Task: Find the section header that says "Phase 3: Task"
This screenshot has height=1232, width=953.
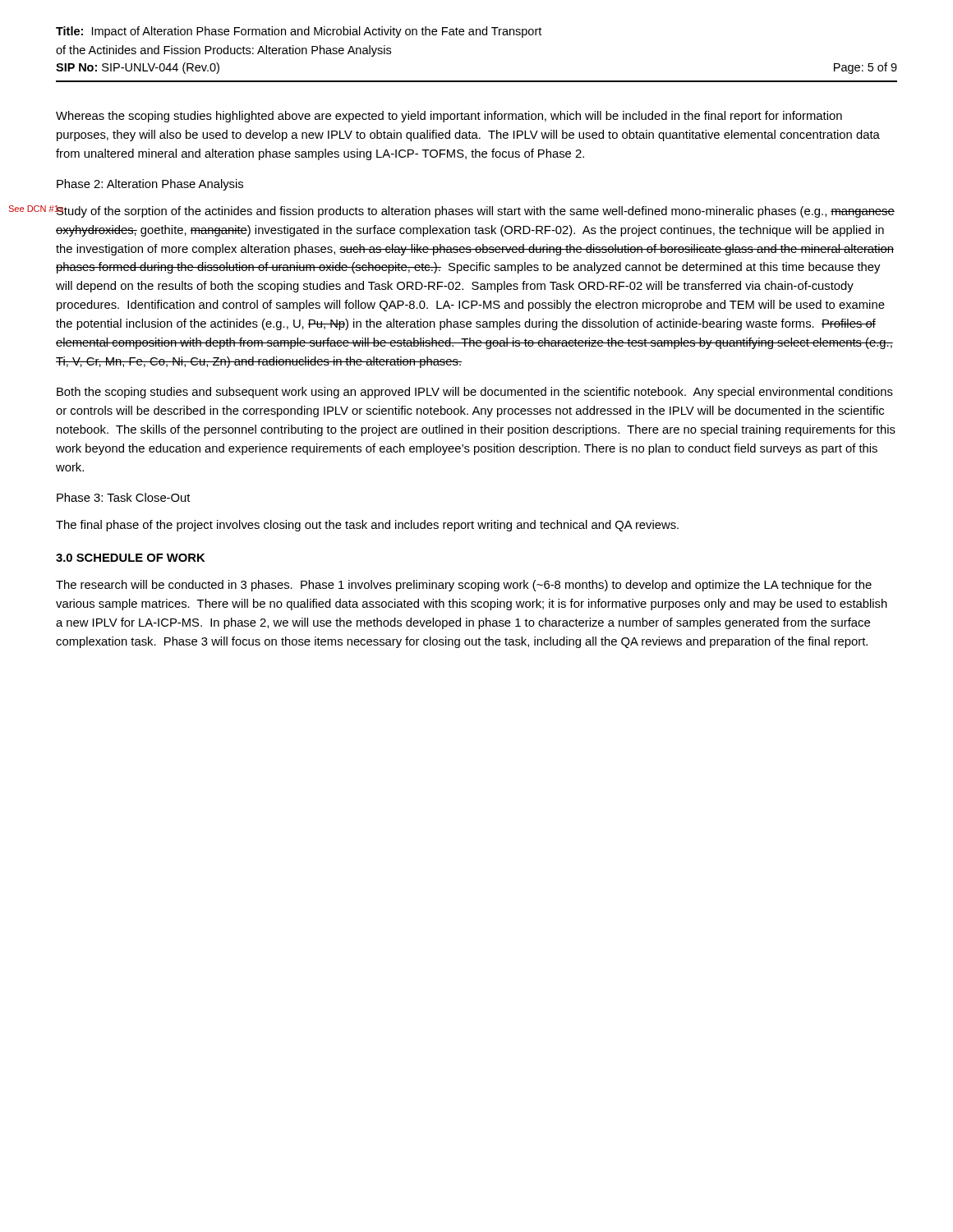Action: click(123, 497)
